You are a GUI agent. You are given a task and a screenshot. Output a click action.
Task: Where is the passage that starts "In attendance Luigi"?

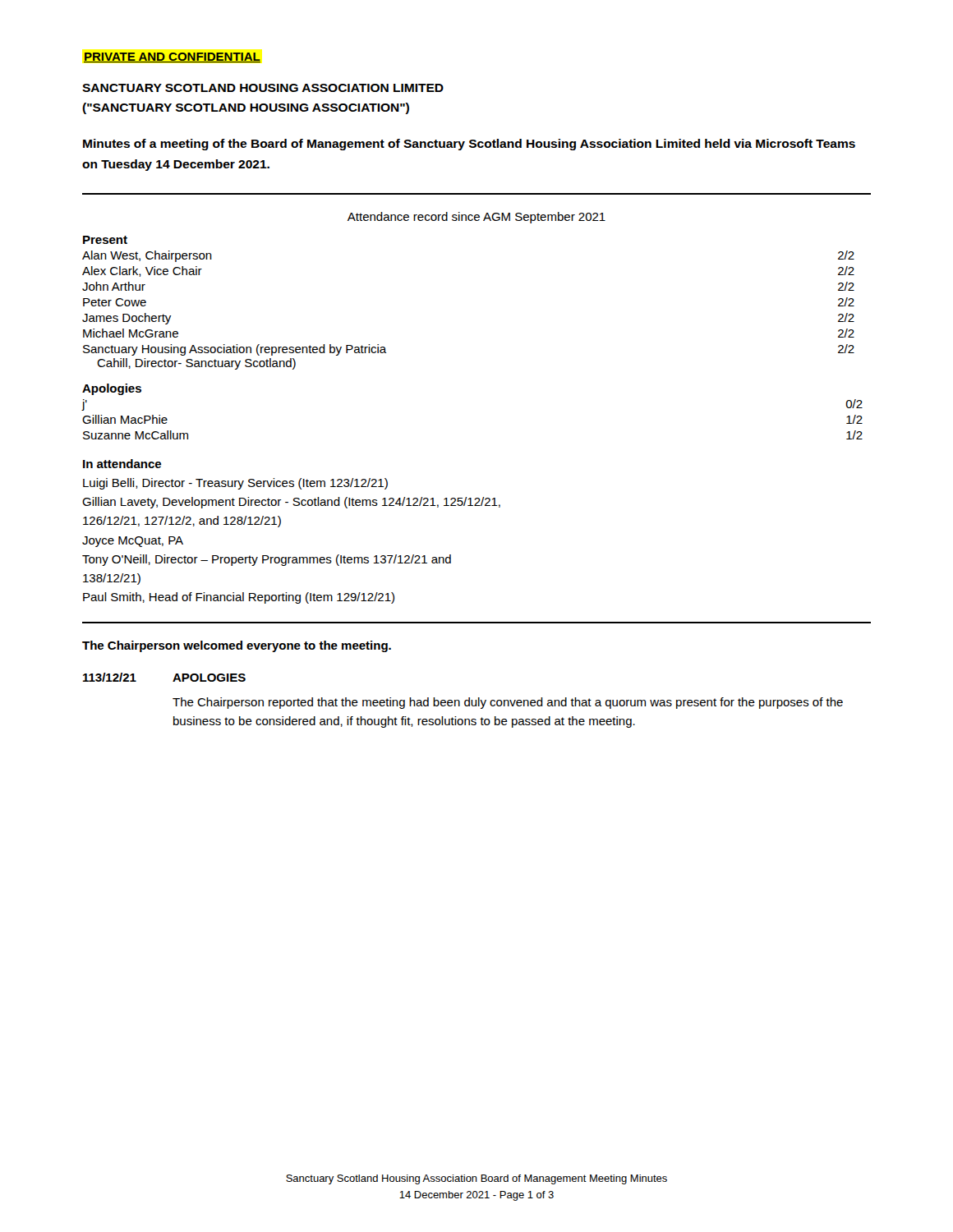click(x=122, y=464)
